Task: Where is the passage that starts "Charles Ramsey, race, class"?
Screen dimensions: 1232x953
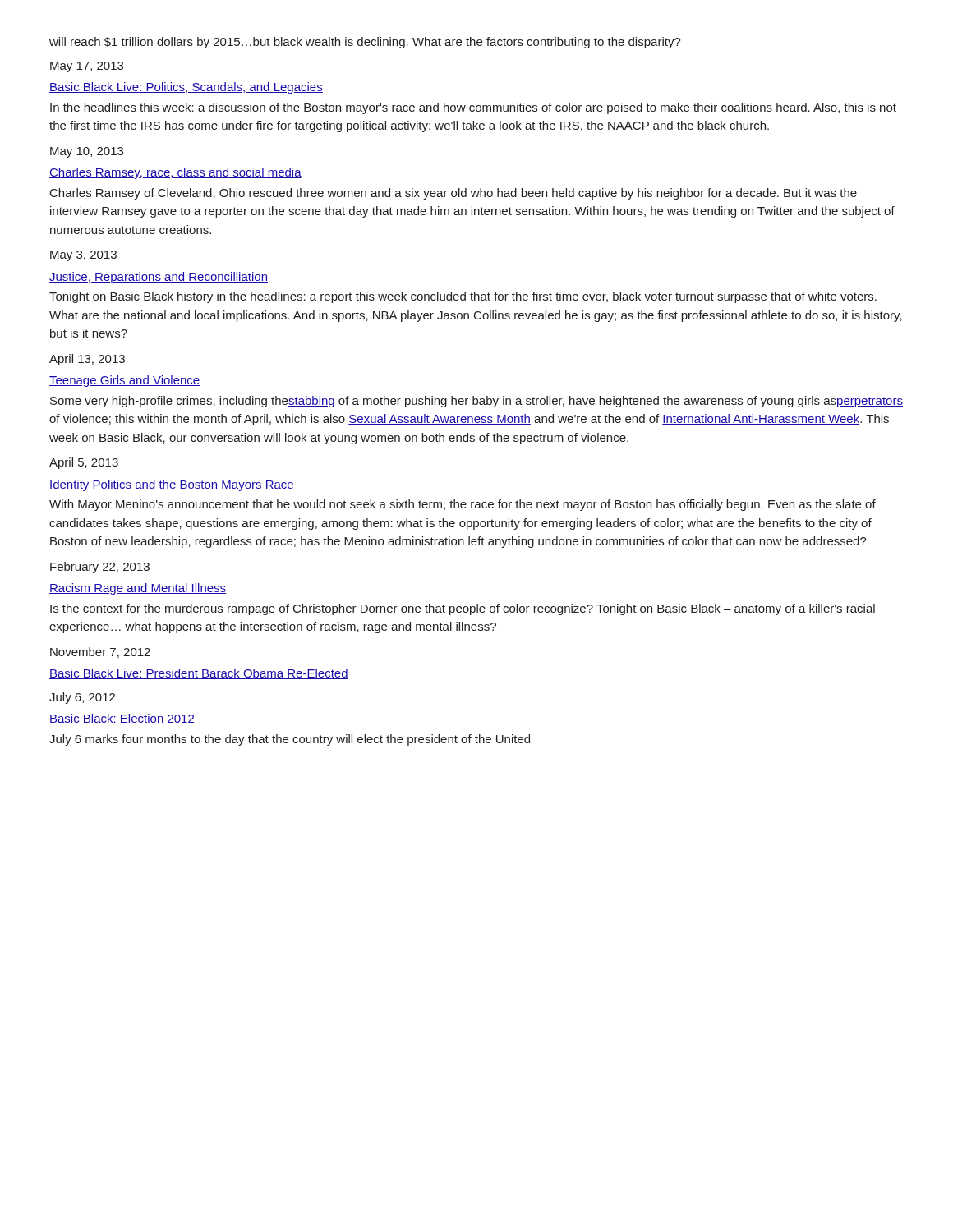Action: click(175, 173)
